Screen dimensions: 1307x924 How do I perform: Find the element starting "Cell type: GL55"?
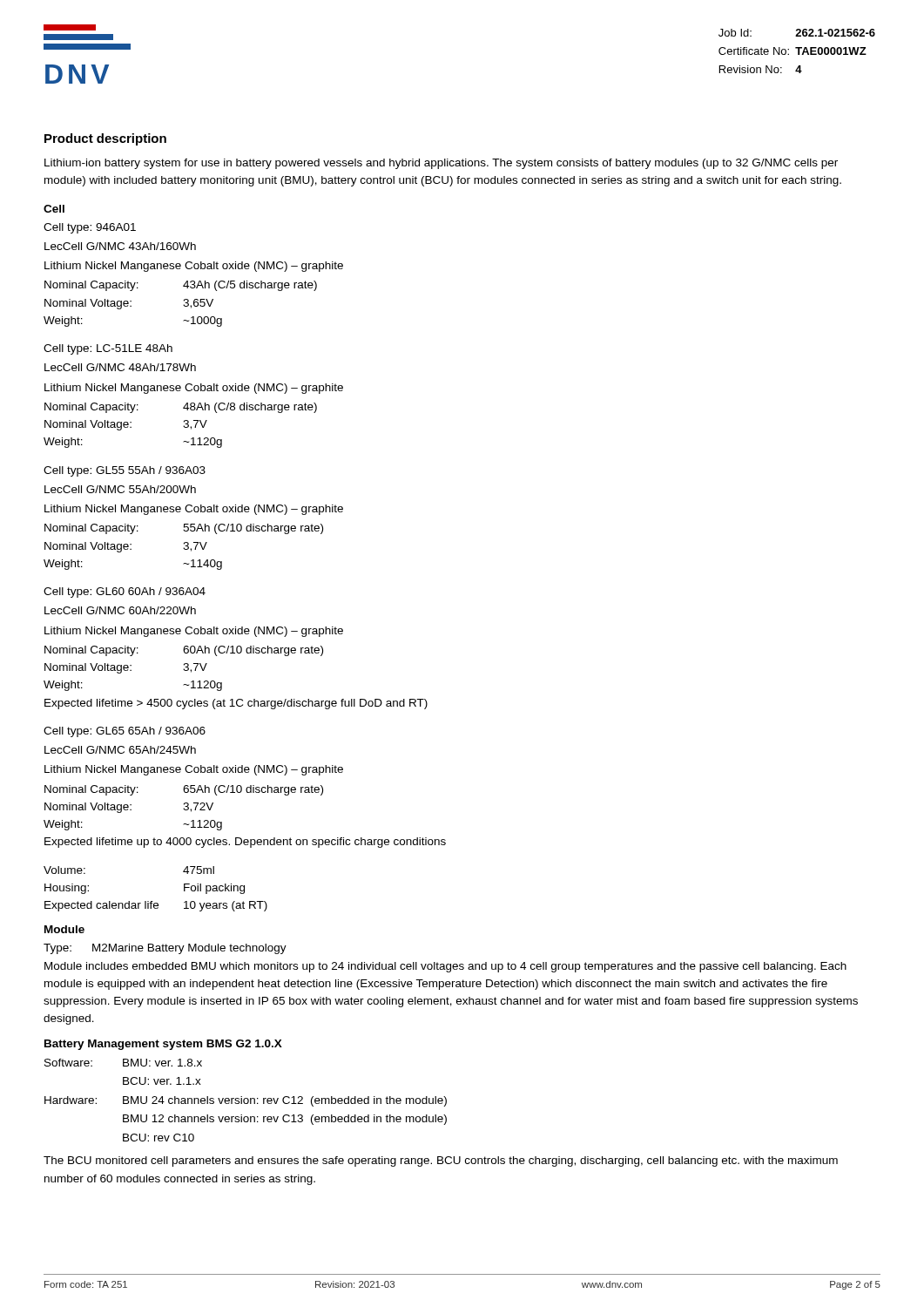(x=125, y=471)
